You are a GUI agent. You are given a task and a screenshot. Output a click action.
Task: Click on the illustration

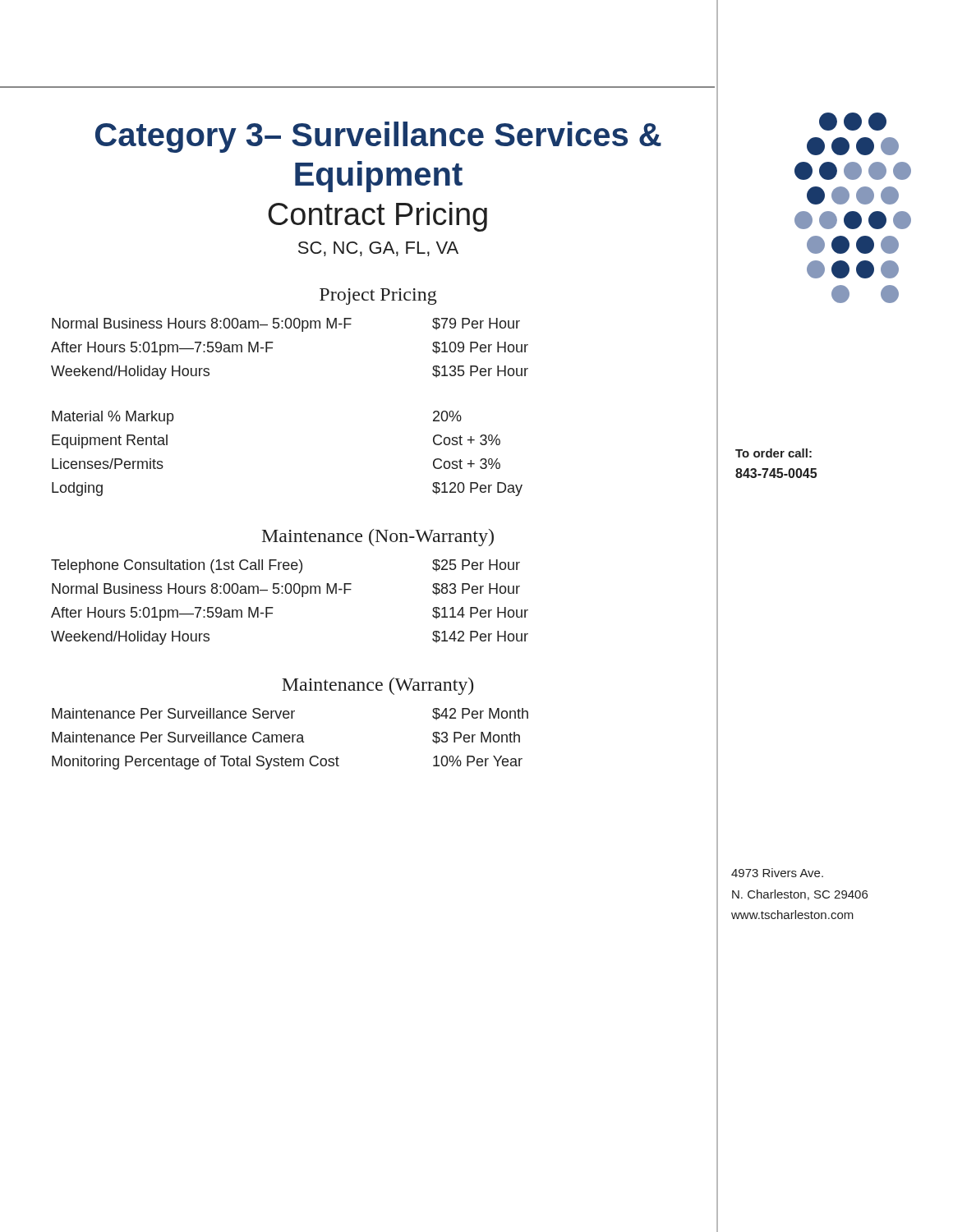pyautogui.click(x=833, y=215)
